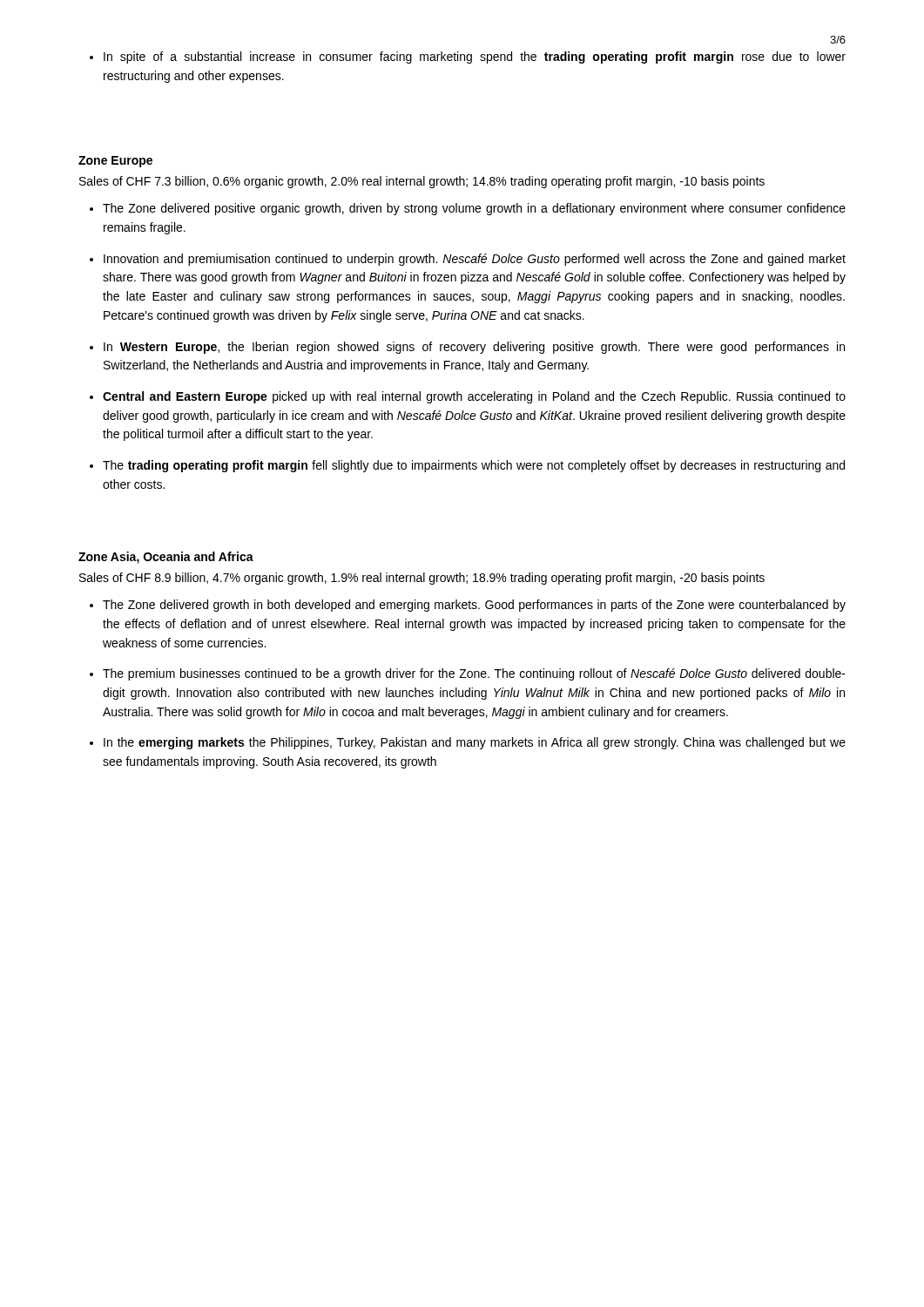Navigate to the text starting "Zone Asia, Oceania and Africa"
Image resolution: width=924 pixels, height=1307 pixels.
(166, 557)
